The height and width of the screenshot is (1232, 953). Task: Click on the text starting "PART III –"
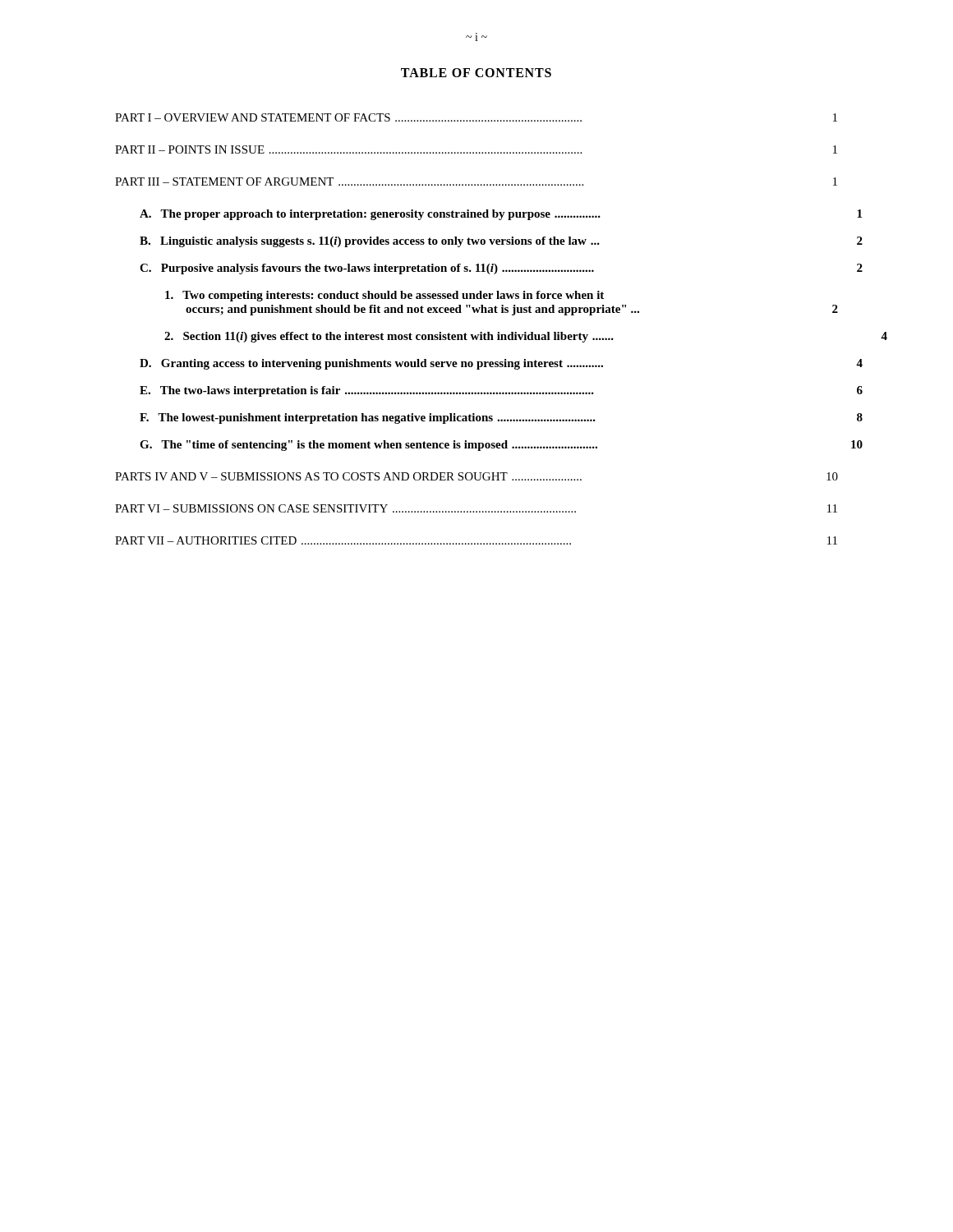pyautogui.click(x=476, y=182)
